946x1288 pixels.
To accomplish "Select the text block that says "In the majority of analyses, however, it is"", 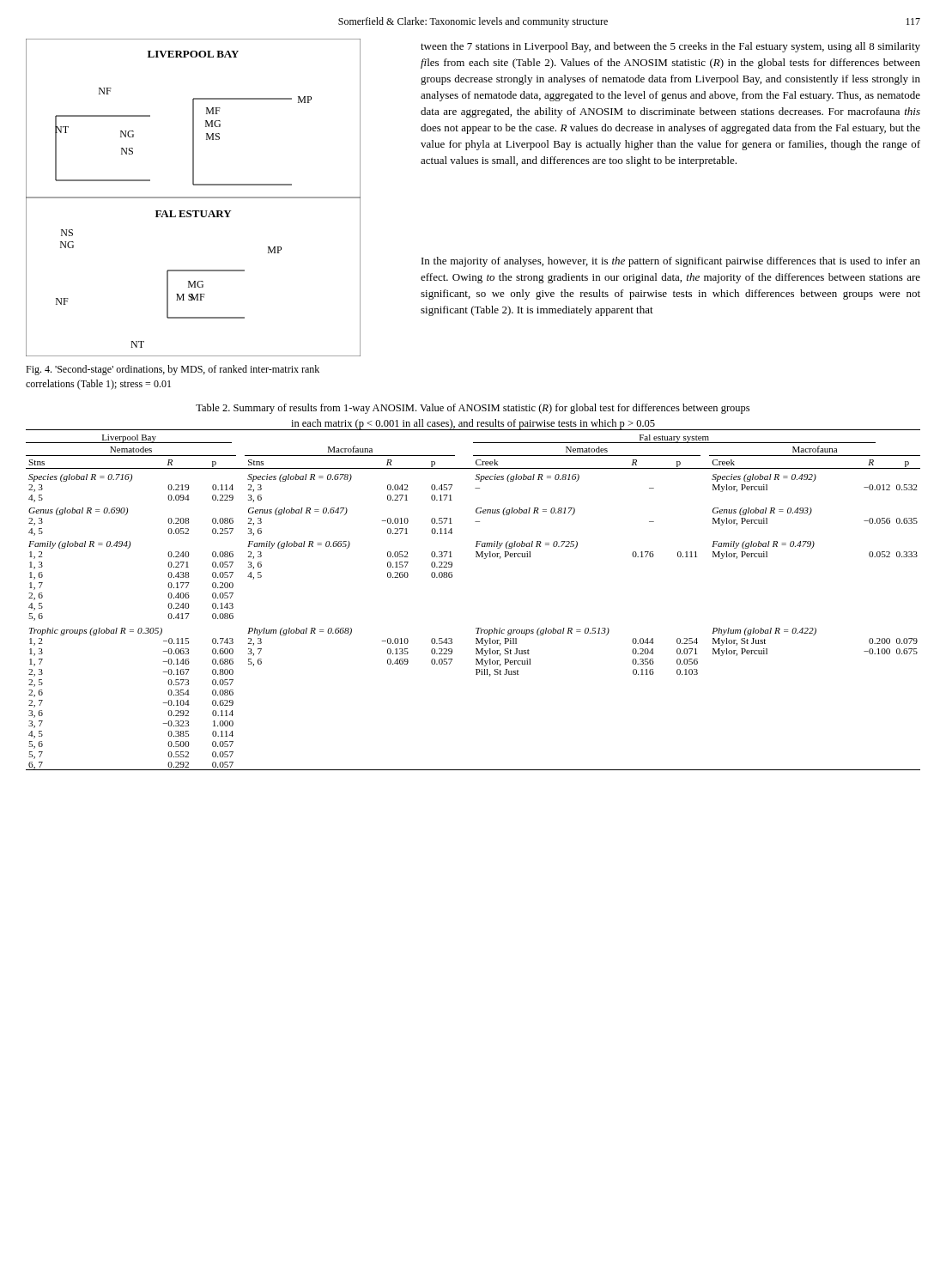I will (x=670, y=285).
